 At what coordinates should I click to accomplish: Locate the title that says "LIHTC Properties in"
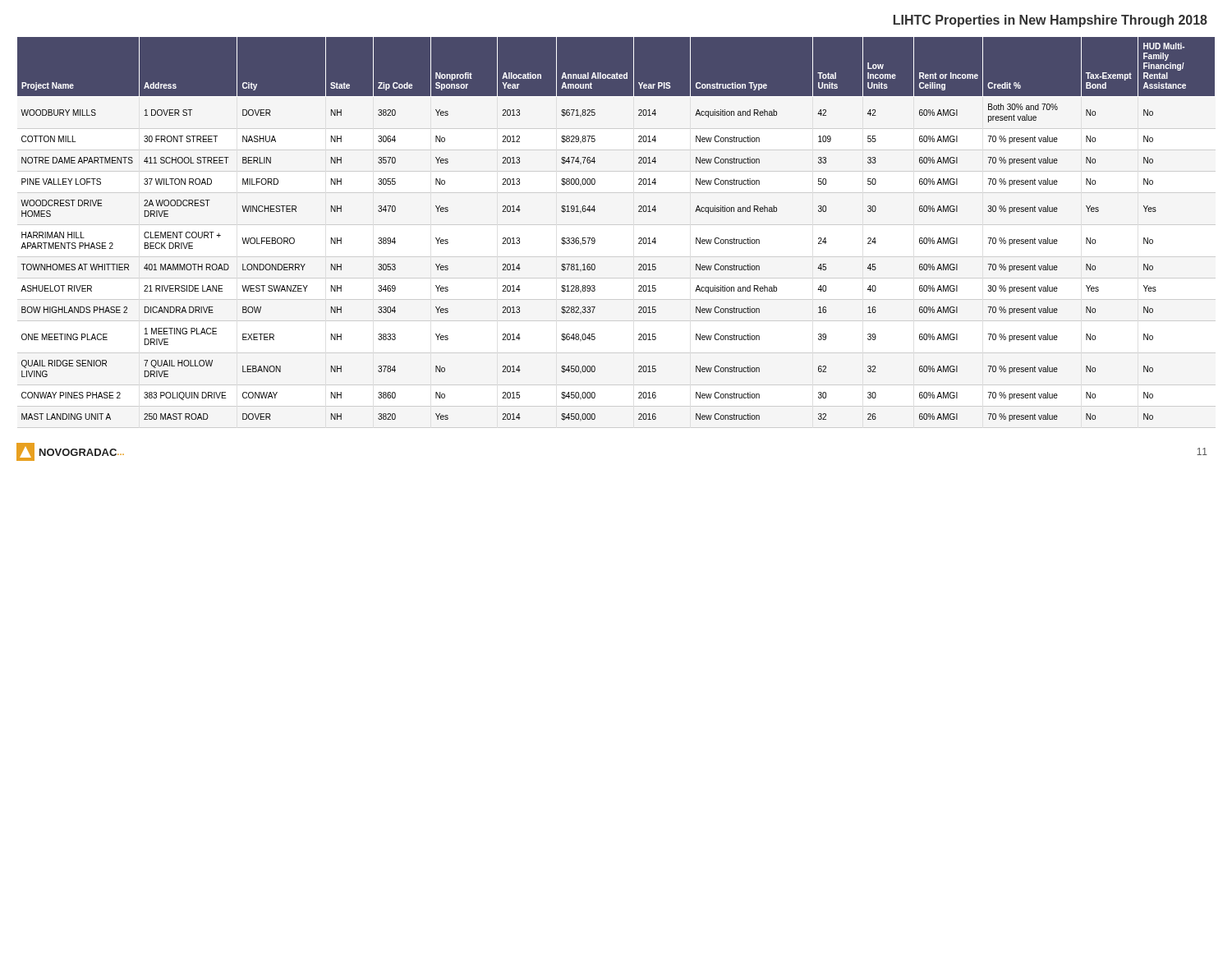[1050, 20]
